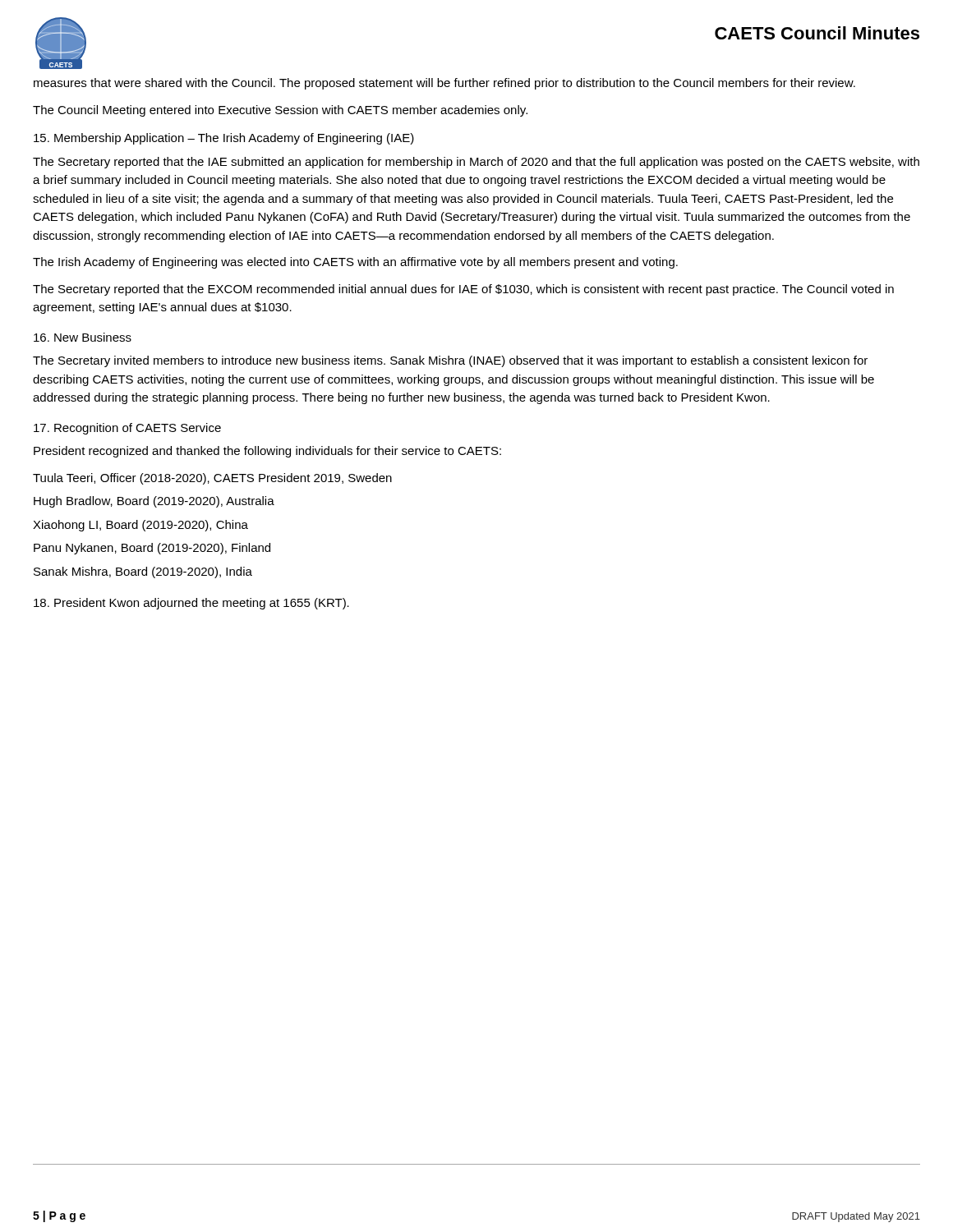Click on the text block that reads "measures that were"
Image resolution: width=953 pixels, height=1232 pixels.
(x=444, y=83)
